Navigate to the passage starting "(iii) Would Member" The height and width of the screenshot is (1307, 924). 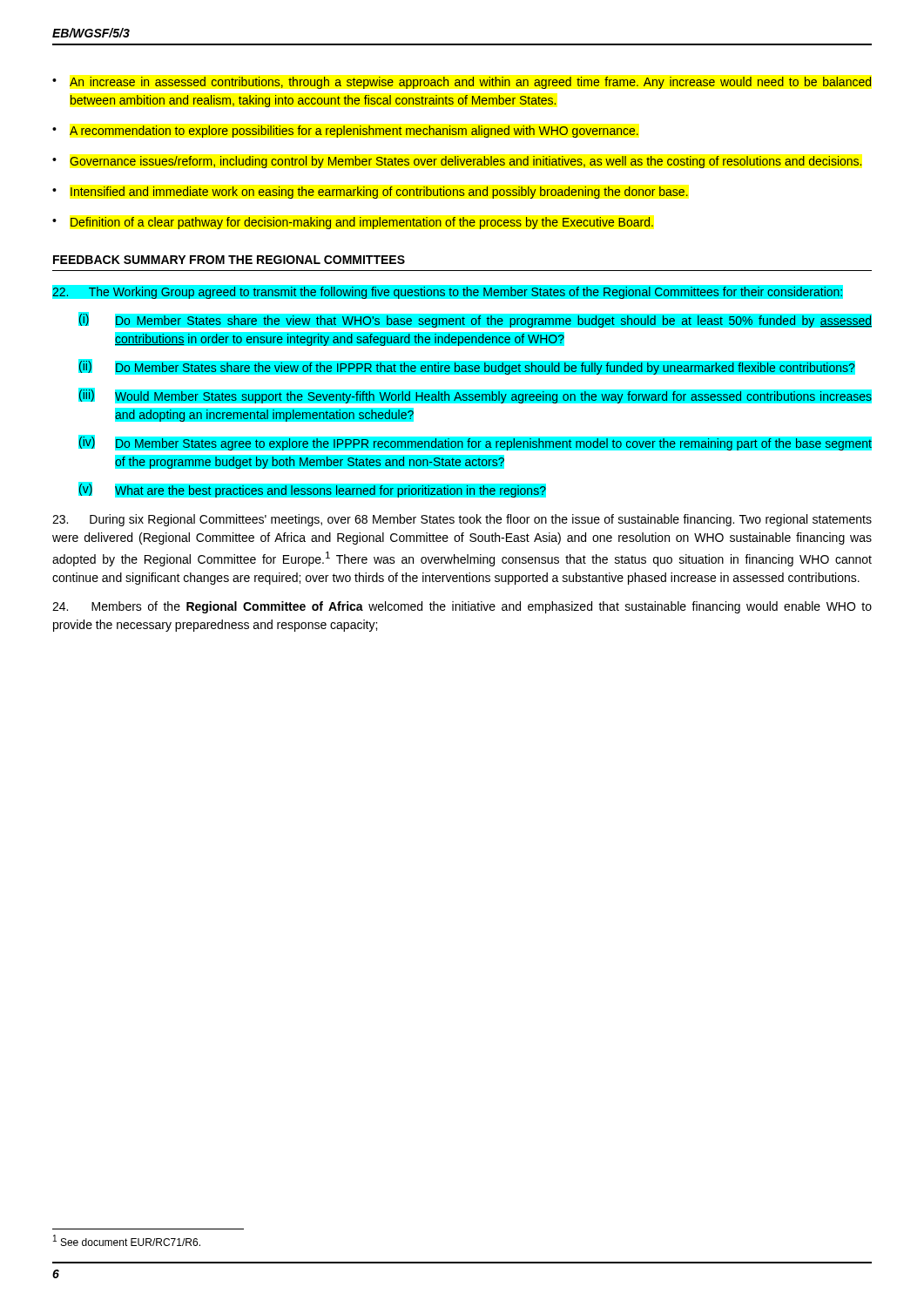pyautogui.click(x=475, y=406)
